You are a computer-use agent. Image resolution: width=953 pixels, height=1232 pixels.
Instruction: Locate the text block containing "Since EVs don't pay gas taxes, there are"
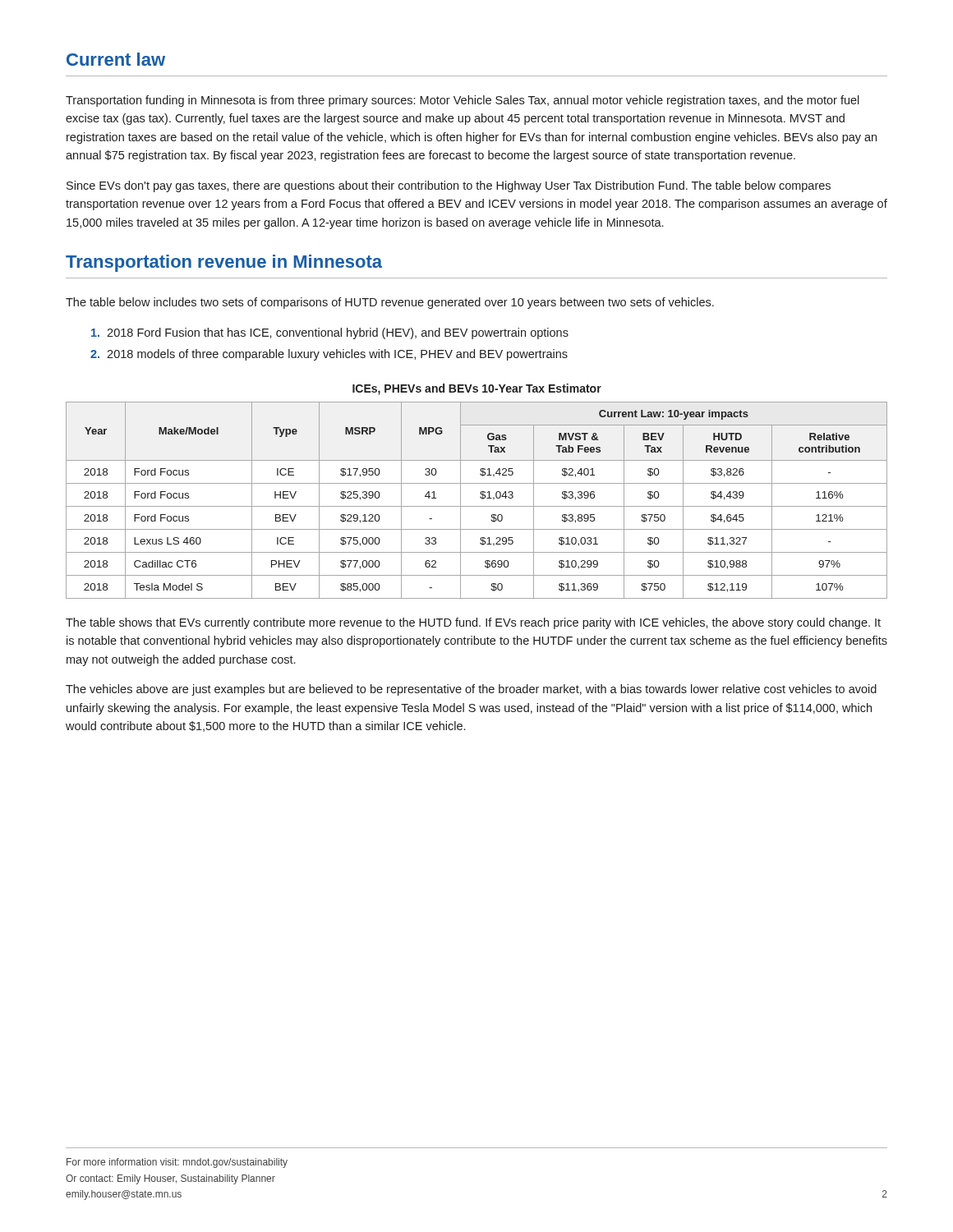point(476,204)
